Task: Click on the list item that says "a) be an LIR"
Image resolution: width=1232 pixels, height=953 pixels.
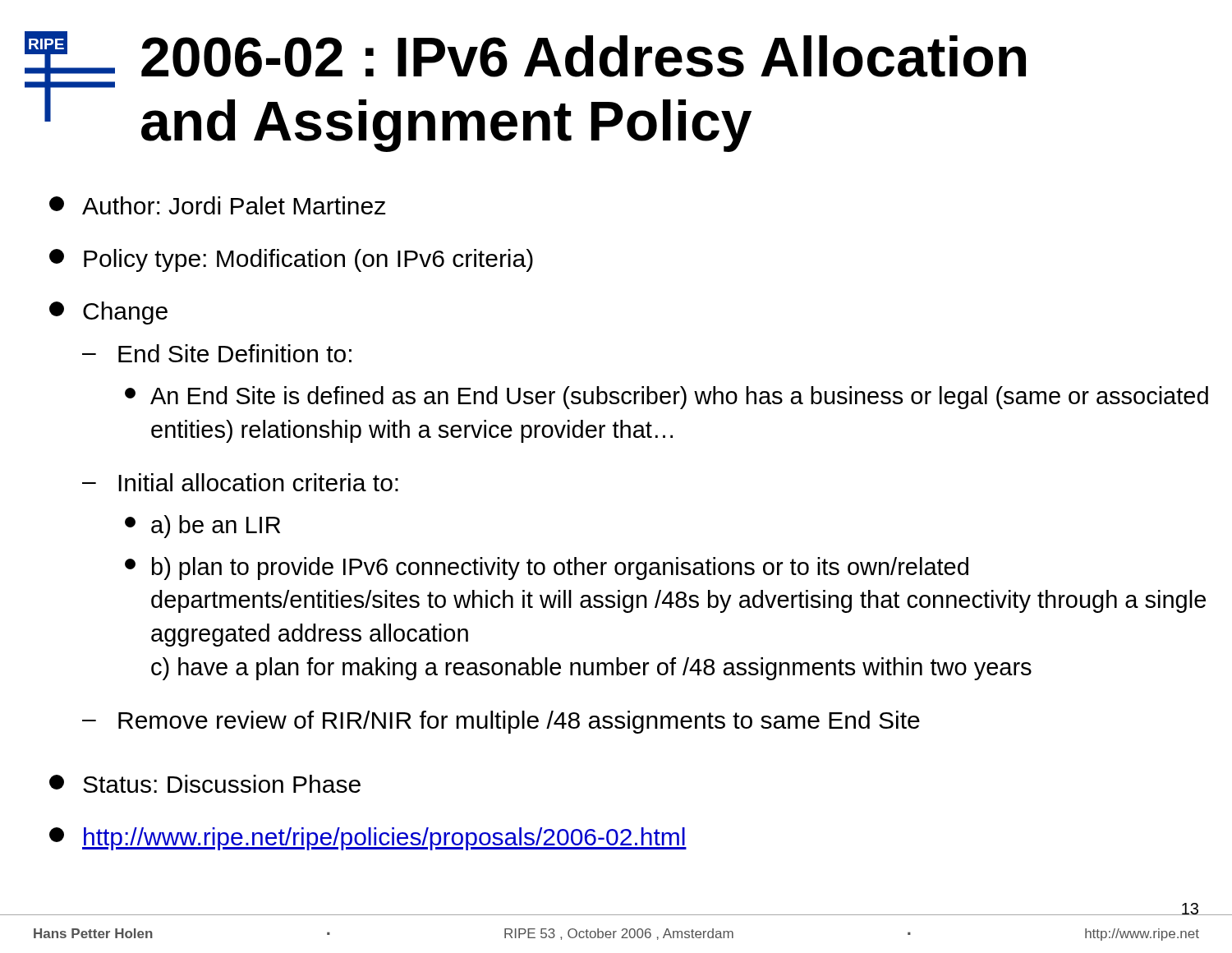Action: 202,527
